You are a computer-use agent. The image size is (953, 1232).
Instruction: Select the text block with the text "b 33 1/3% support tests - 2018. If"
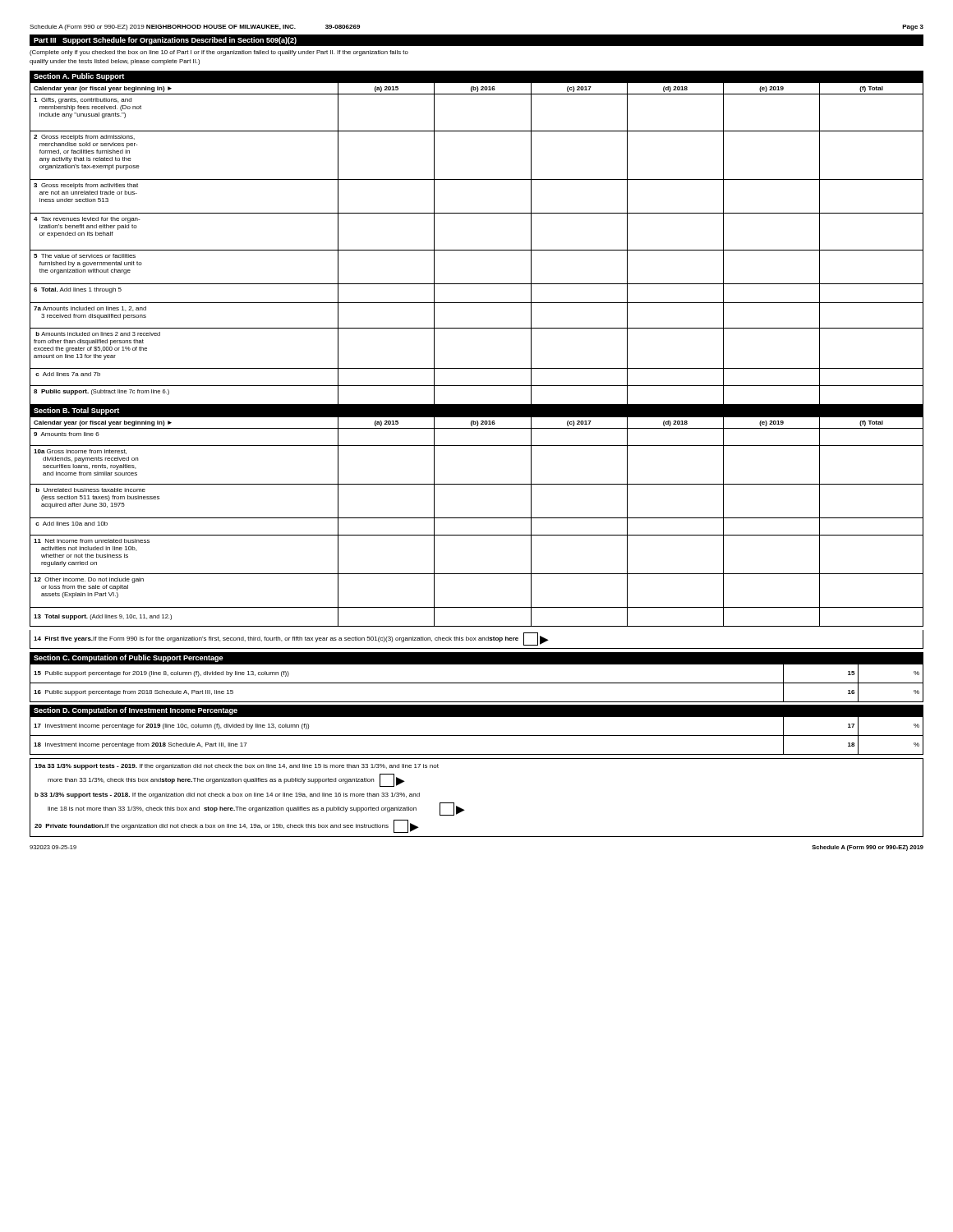(x=227, y=795)
